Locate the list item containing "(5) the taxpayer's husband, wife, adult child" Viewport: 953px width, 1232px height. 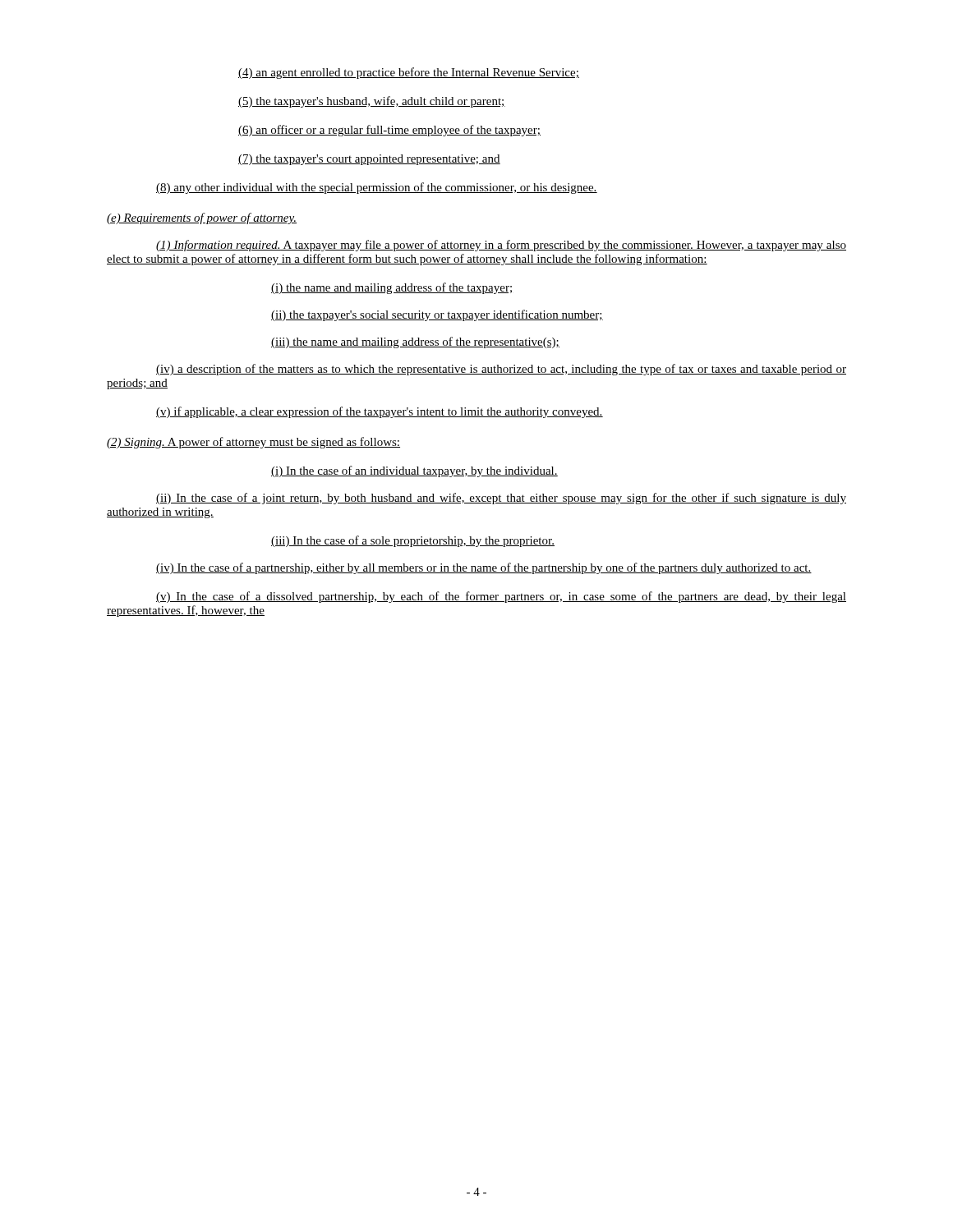(371, 101)
